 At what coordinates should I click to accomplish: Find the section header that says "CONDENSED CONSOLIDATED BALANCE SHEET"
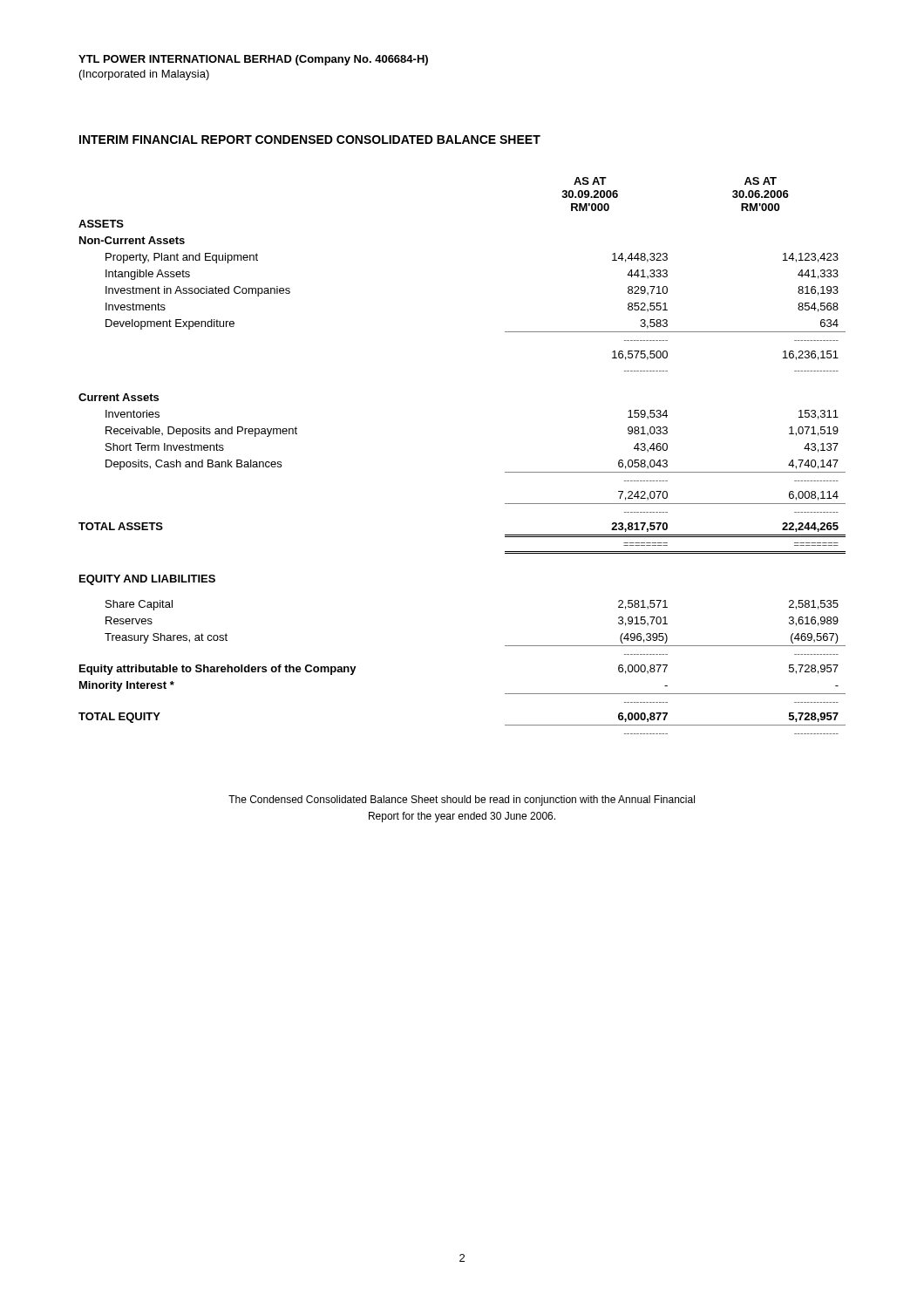pos(398,139)
